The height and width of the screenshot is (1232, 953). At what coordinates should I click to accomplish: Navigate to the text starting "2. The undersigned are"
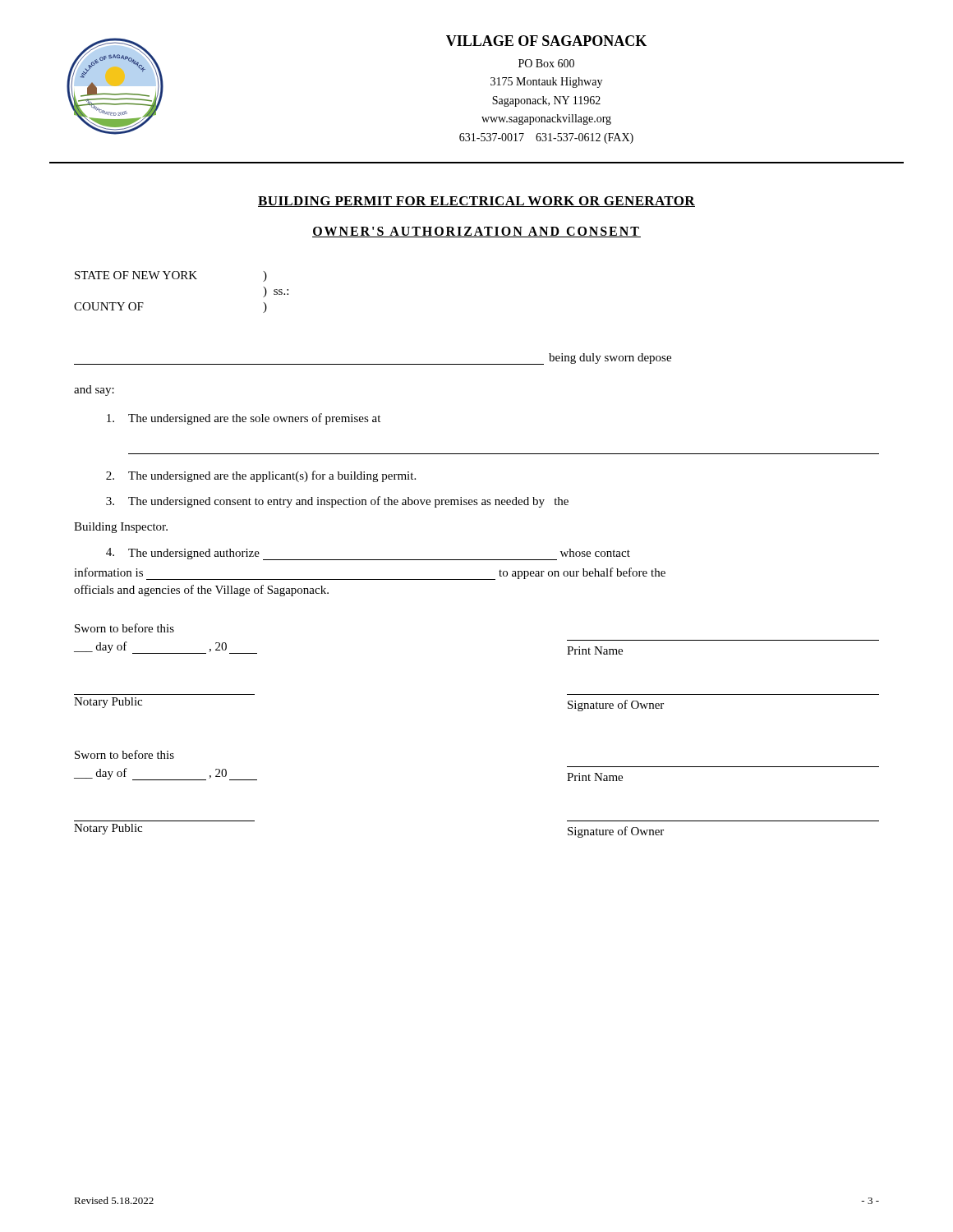coord(261,476)
